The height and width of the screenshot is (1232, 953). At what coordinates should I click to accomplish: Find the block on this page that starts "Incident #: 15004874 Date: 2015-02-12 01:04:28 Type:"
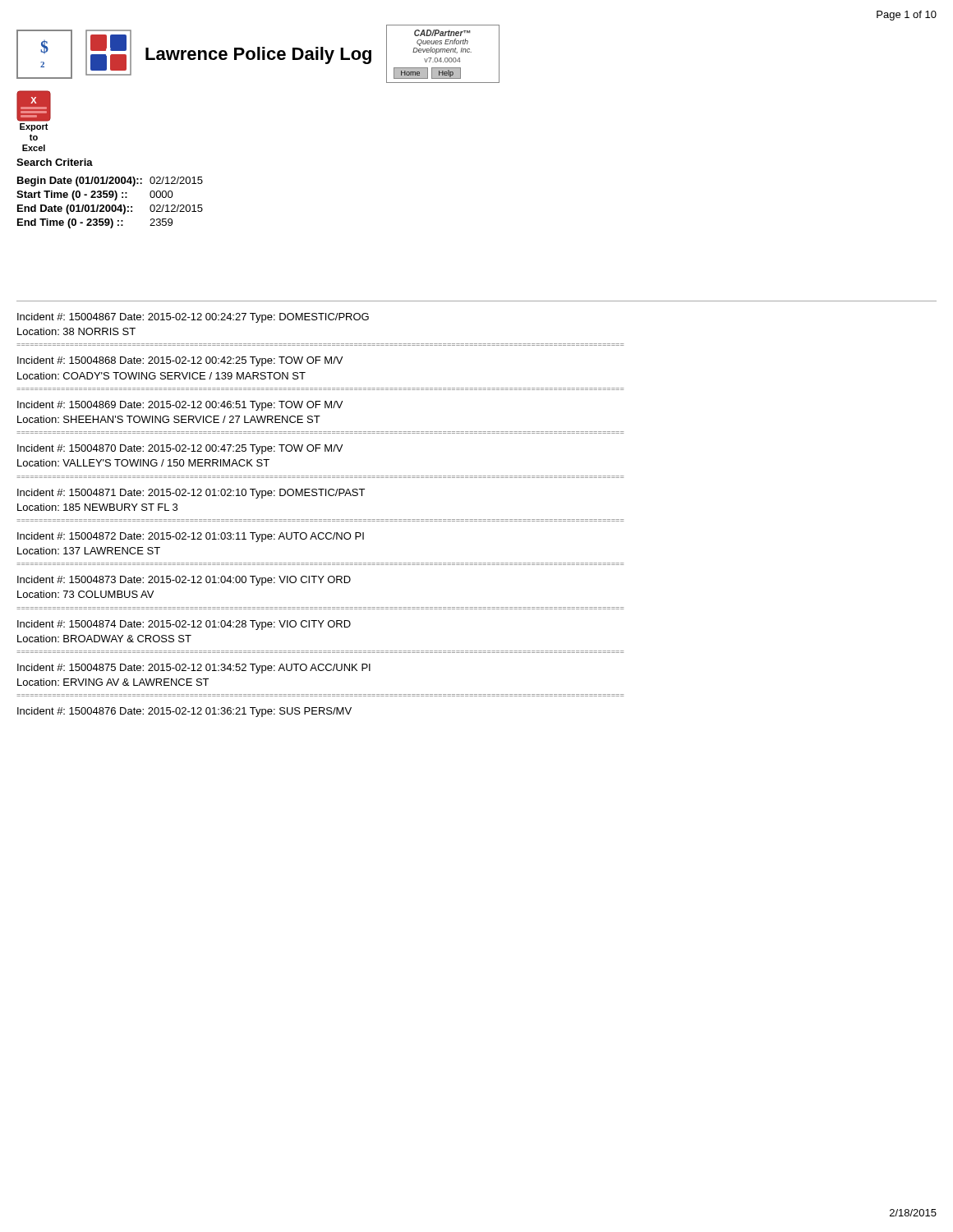pos(184,625)
